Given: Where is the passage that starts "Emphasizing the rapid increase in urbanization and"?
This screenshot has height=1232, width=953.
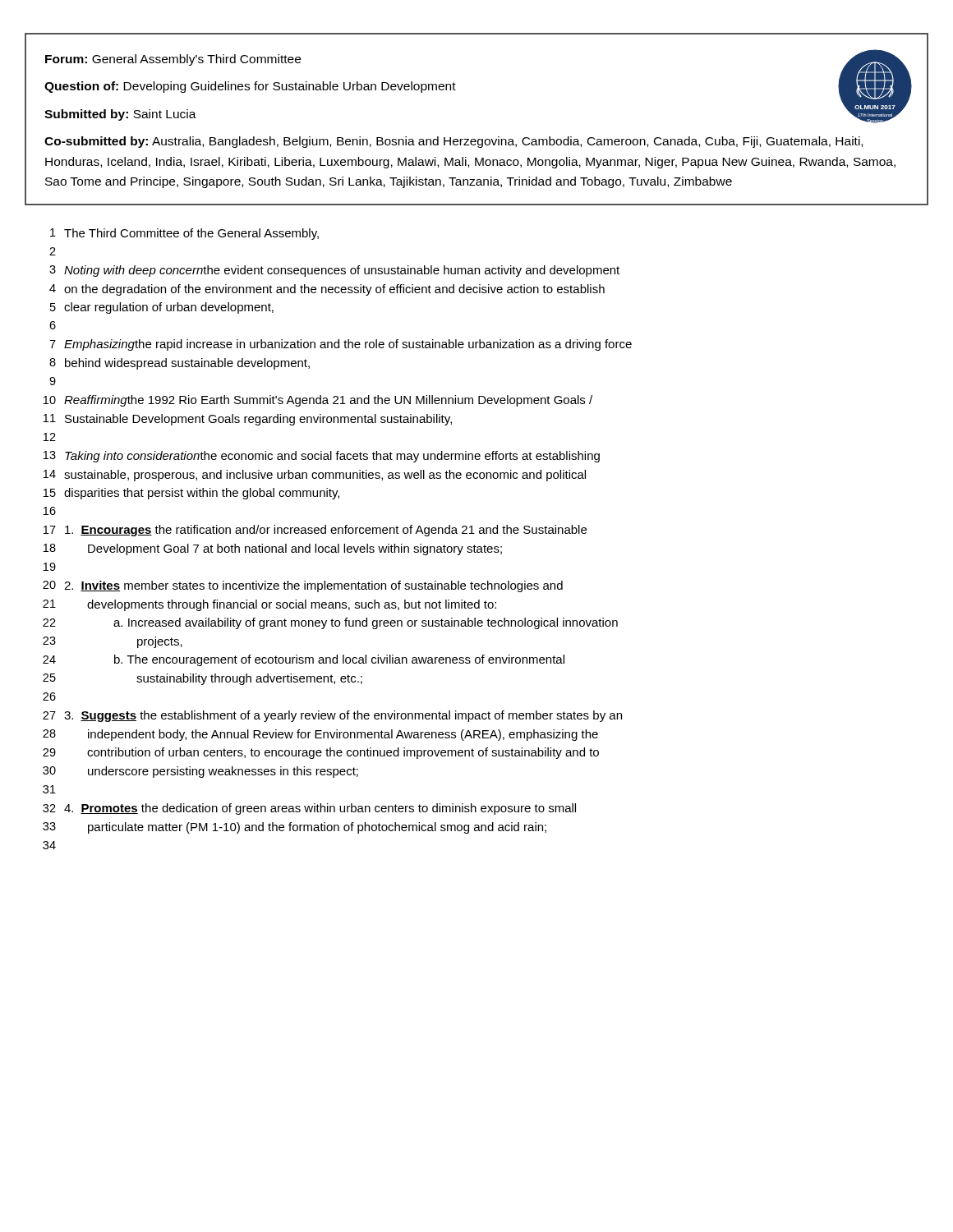Looking at the screenshot, I should (x=348, y=344).
